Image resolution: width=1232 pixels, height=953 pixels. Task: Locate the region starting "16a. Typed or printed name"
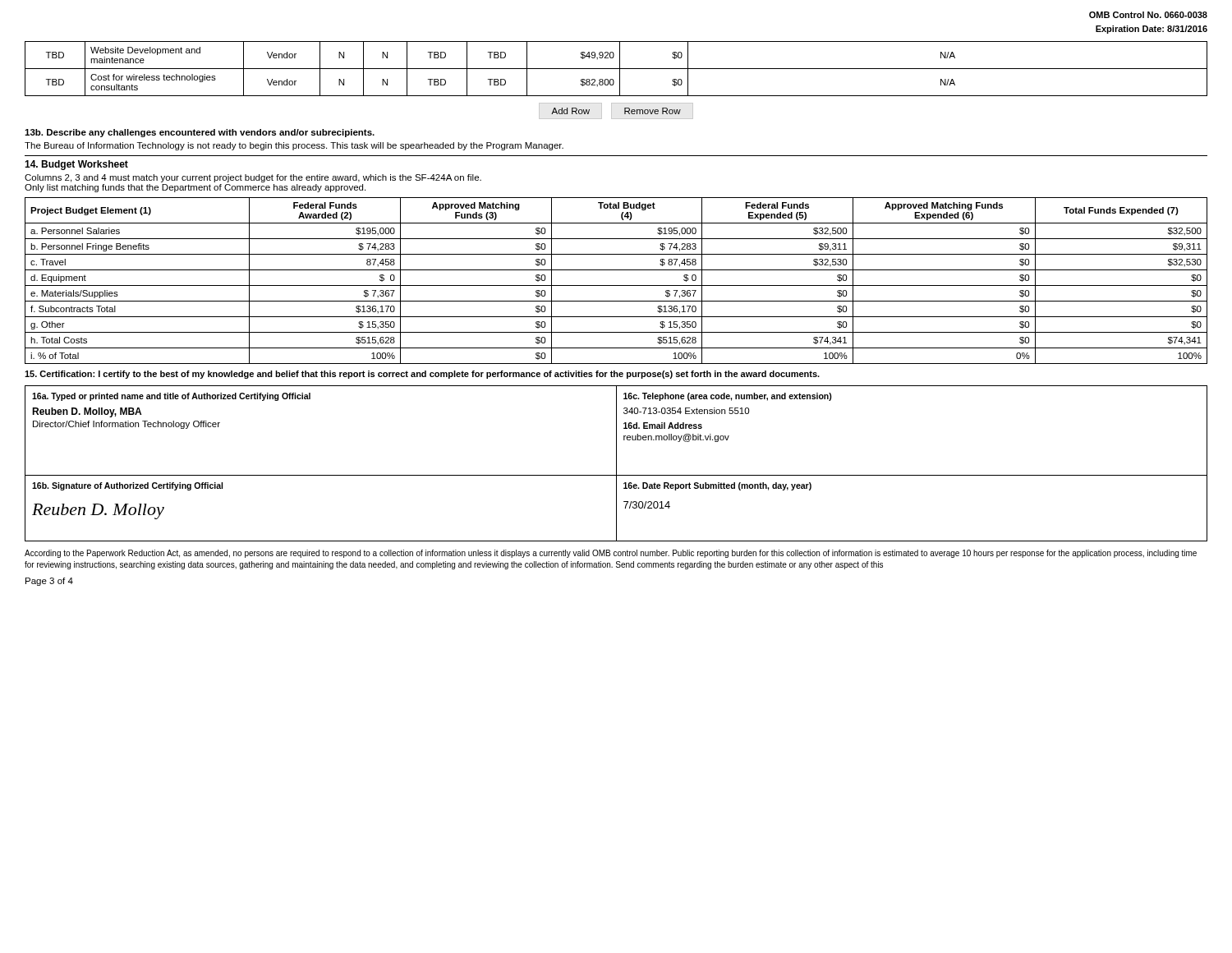(x=171, y=397)
